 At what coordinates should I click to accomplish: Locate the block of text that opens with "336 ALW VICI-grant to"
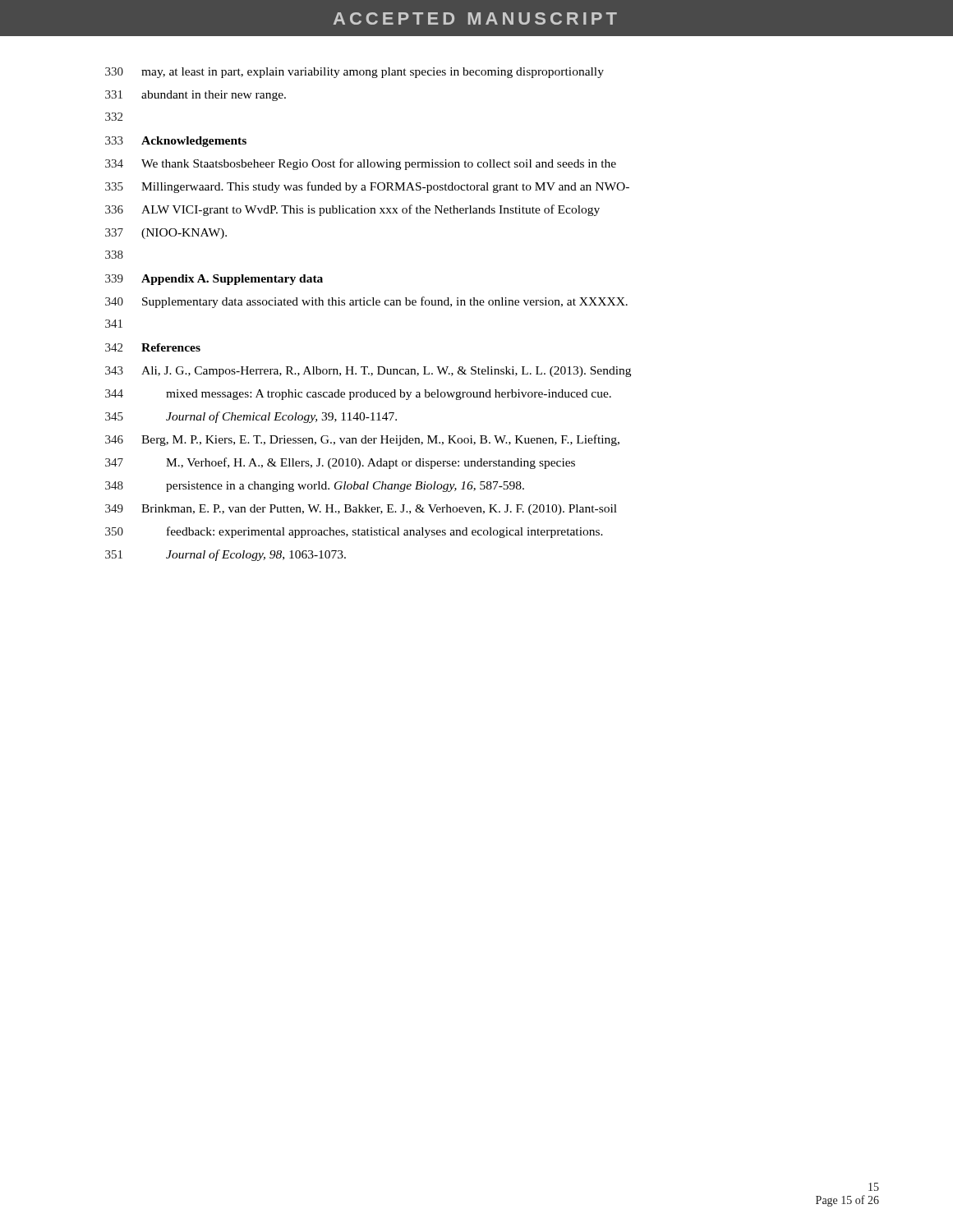pyautogui.click(x=476, y=210)
